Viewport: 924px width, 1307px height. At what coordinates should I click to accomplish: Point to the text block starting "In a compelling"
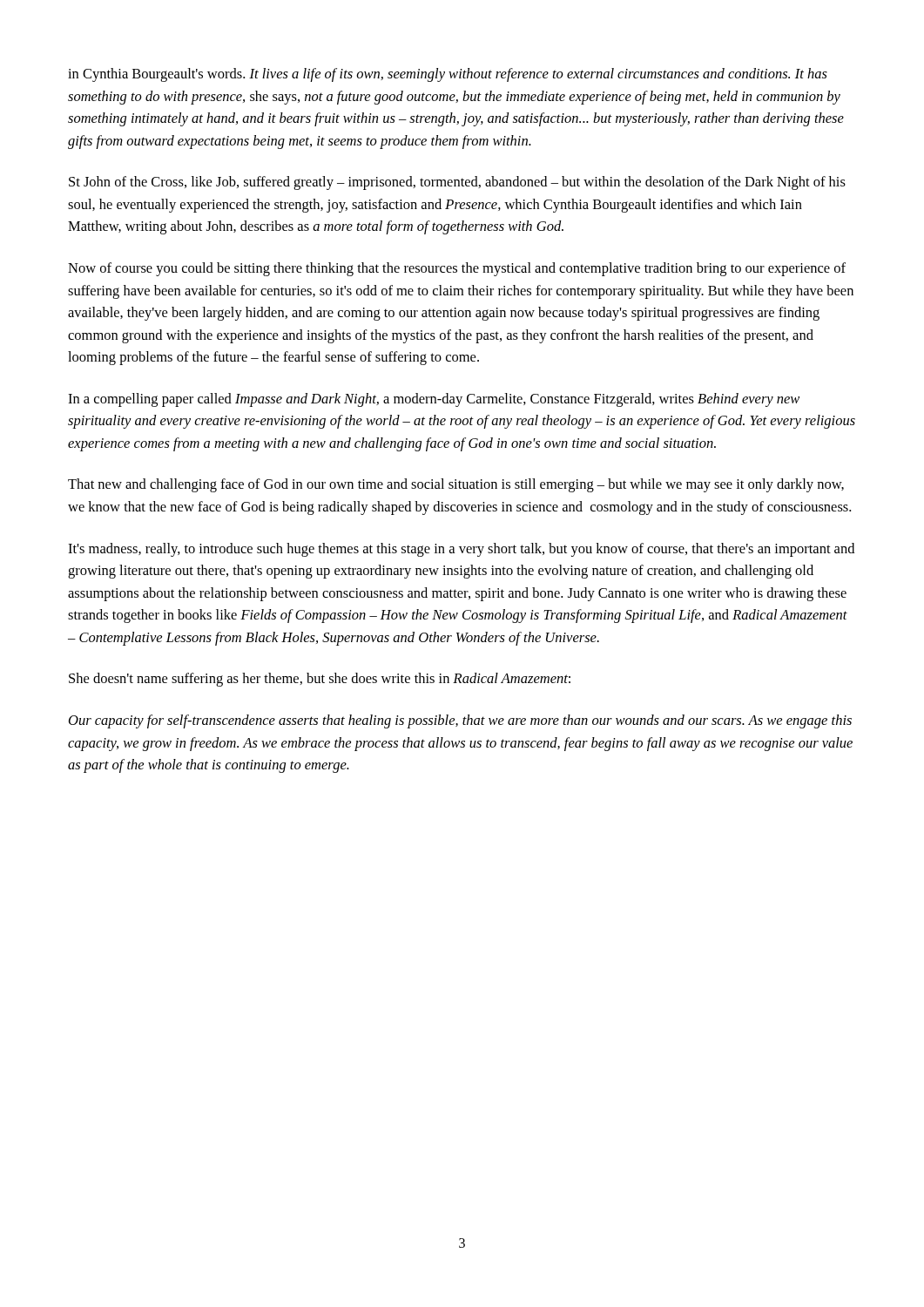(x=462, y=421)
